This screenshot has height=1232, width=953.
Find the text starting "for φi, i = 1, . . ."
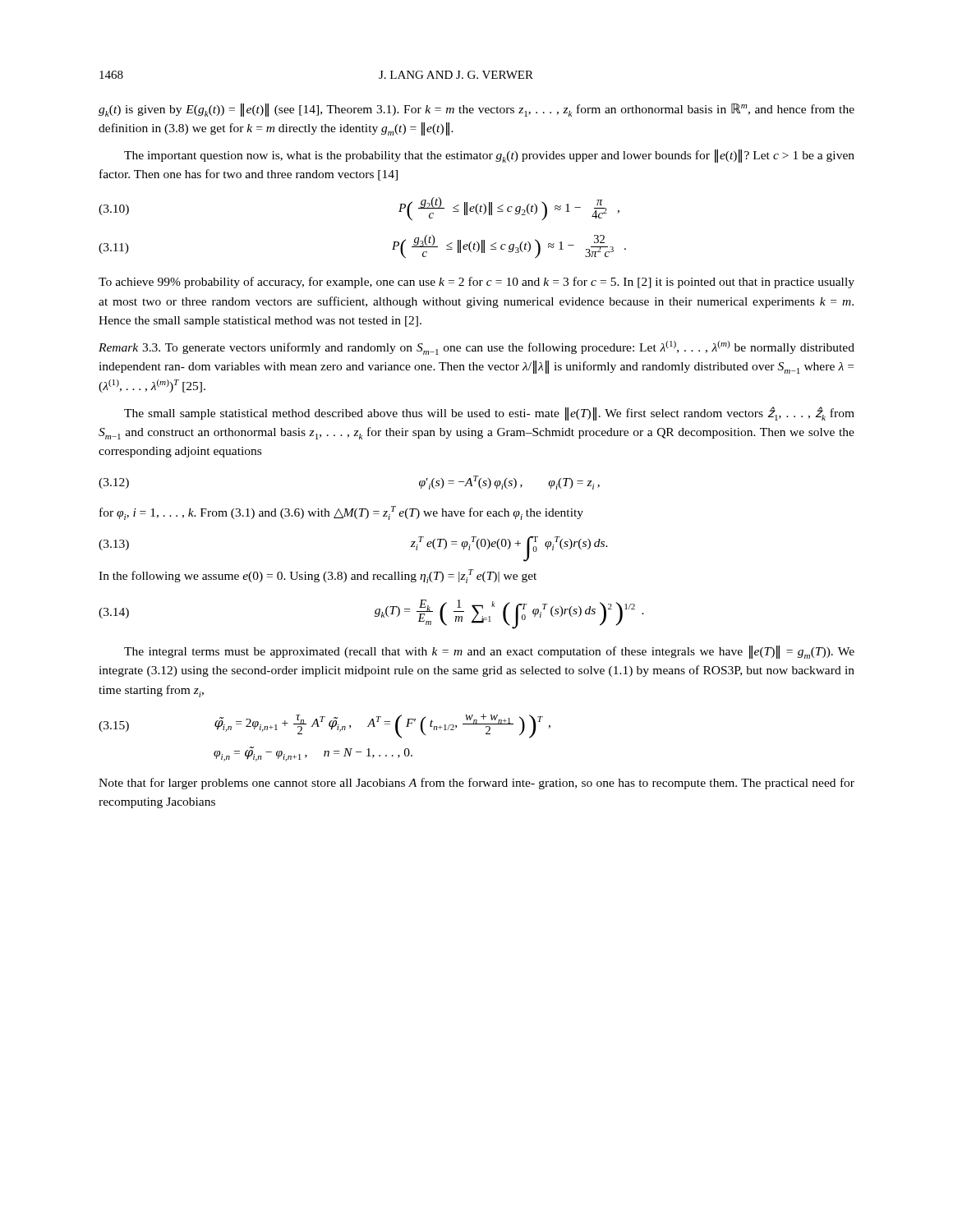(476, 512)
